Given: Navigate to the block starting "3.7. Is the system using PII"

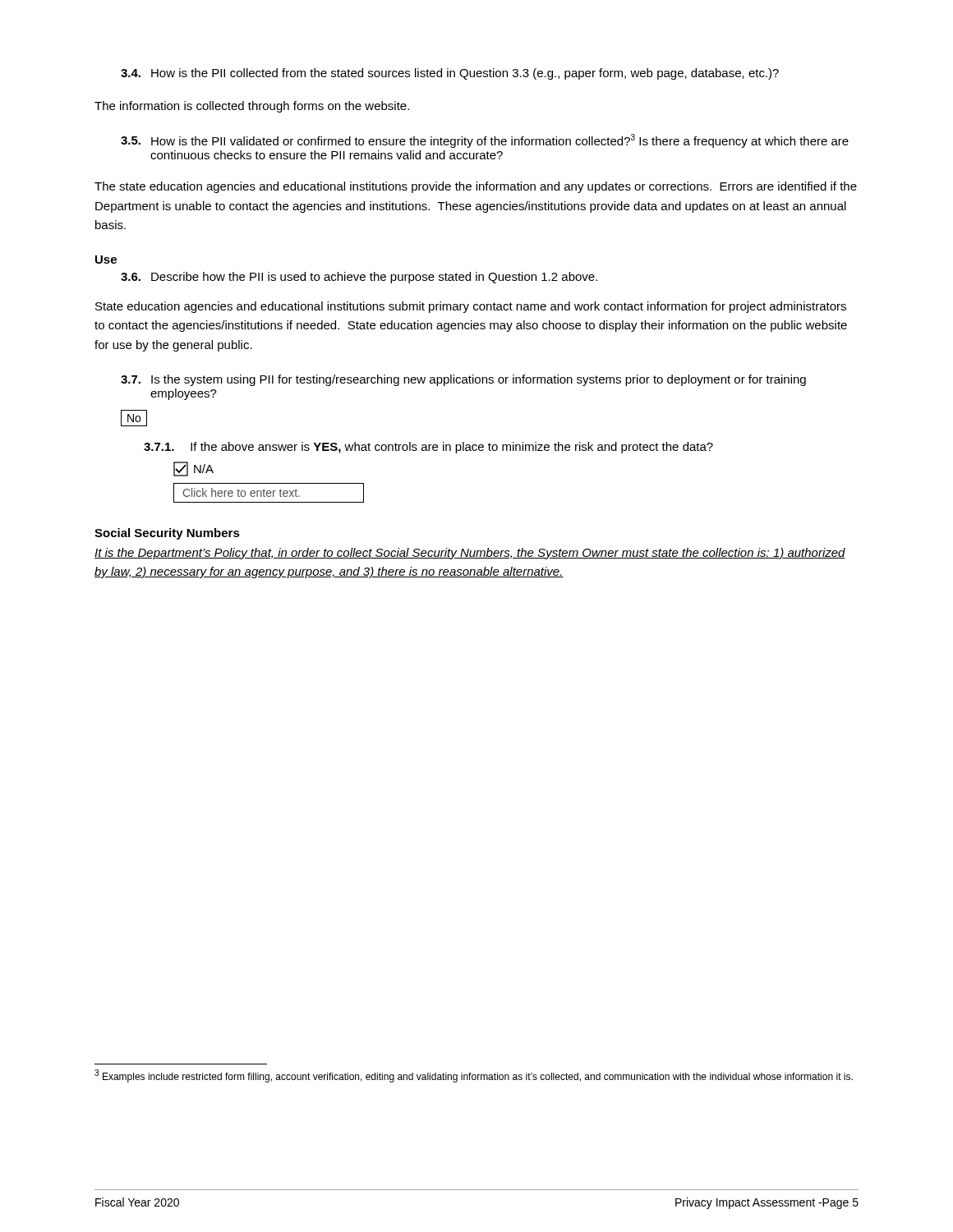Looking at the screenshot, I should 490,386.
